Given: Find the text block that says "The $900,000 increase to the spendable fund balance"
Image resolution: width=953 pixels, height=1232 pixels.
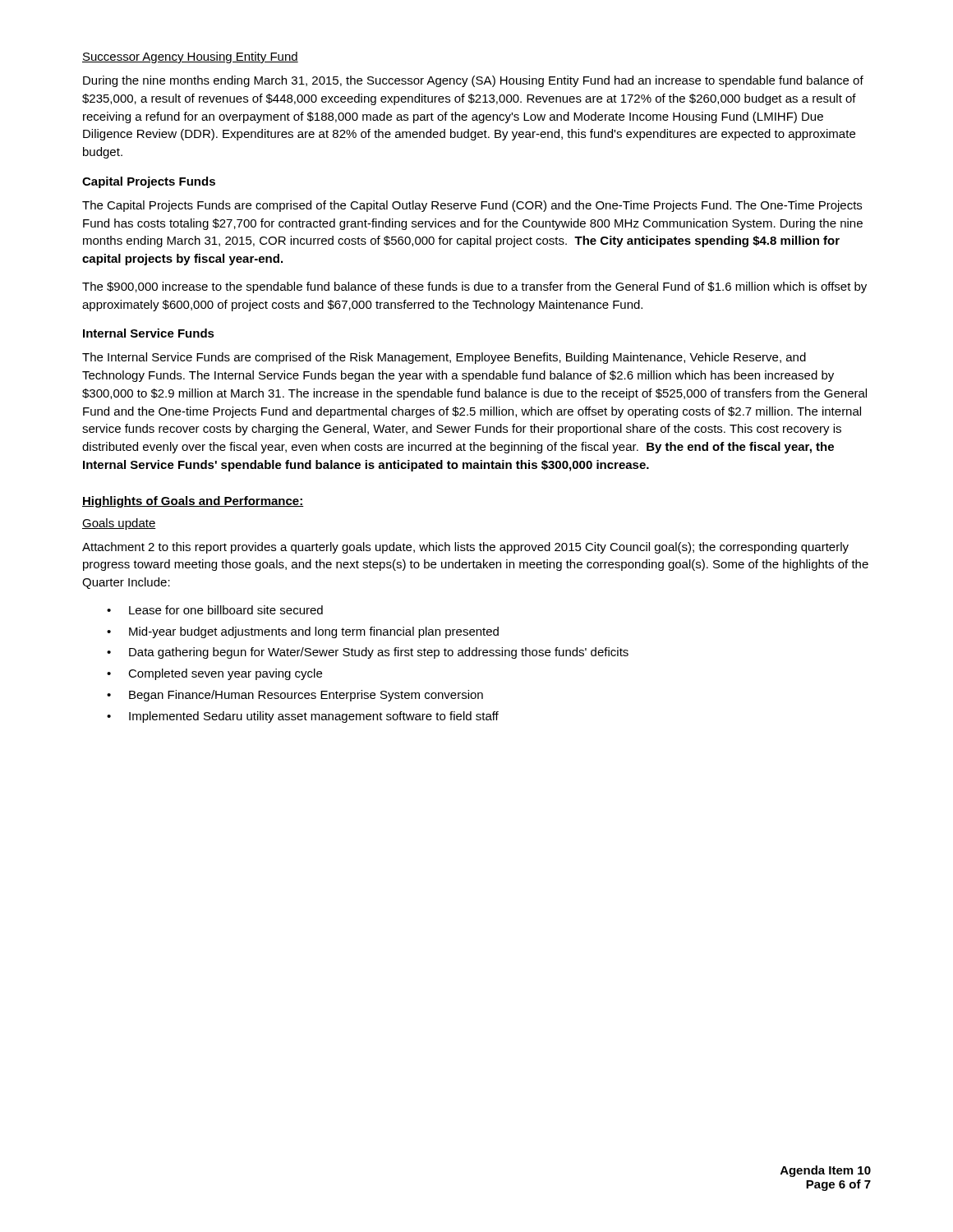Looking at the screenshot, I should click(475, 295).
